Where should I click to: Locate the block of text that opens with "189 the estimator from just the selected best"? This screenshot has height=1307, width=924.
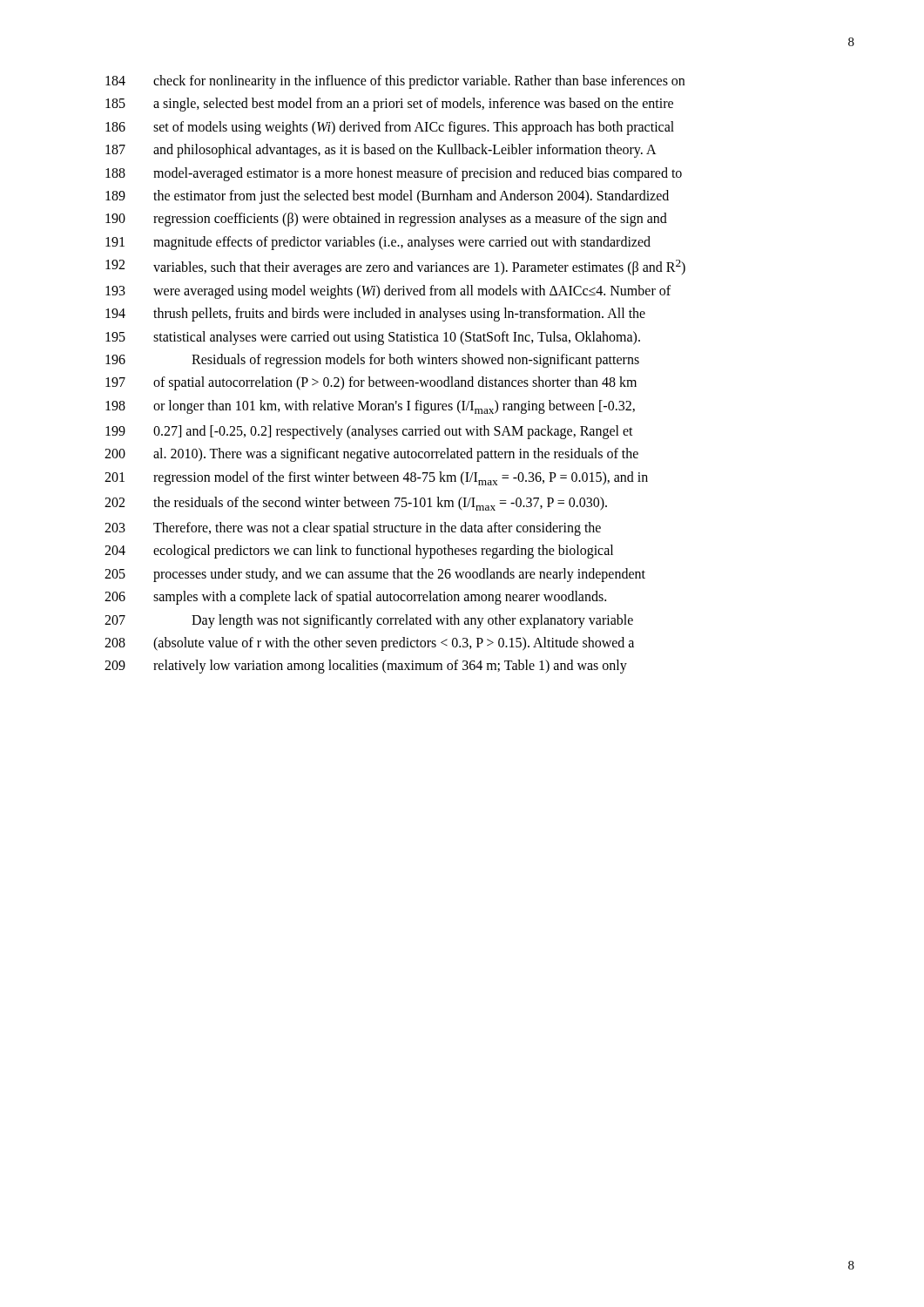(x=479, y=196)
